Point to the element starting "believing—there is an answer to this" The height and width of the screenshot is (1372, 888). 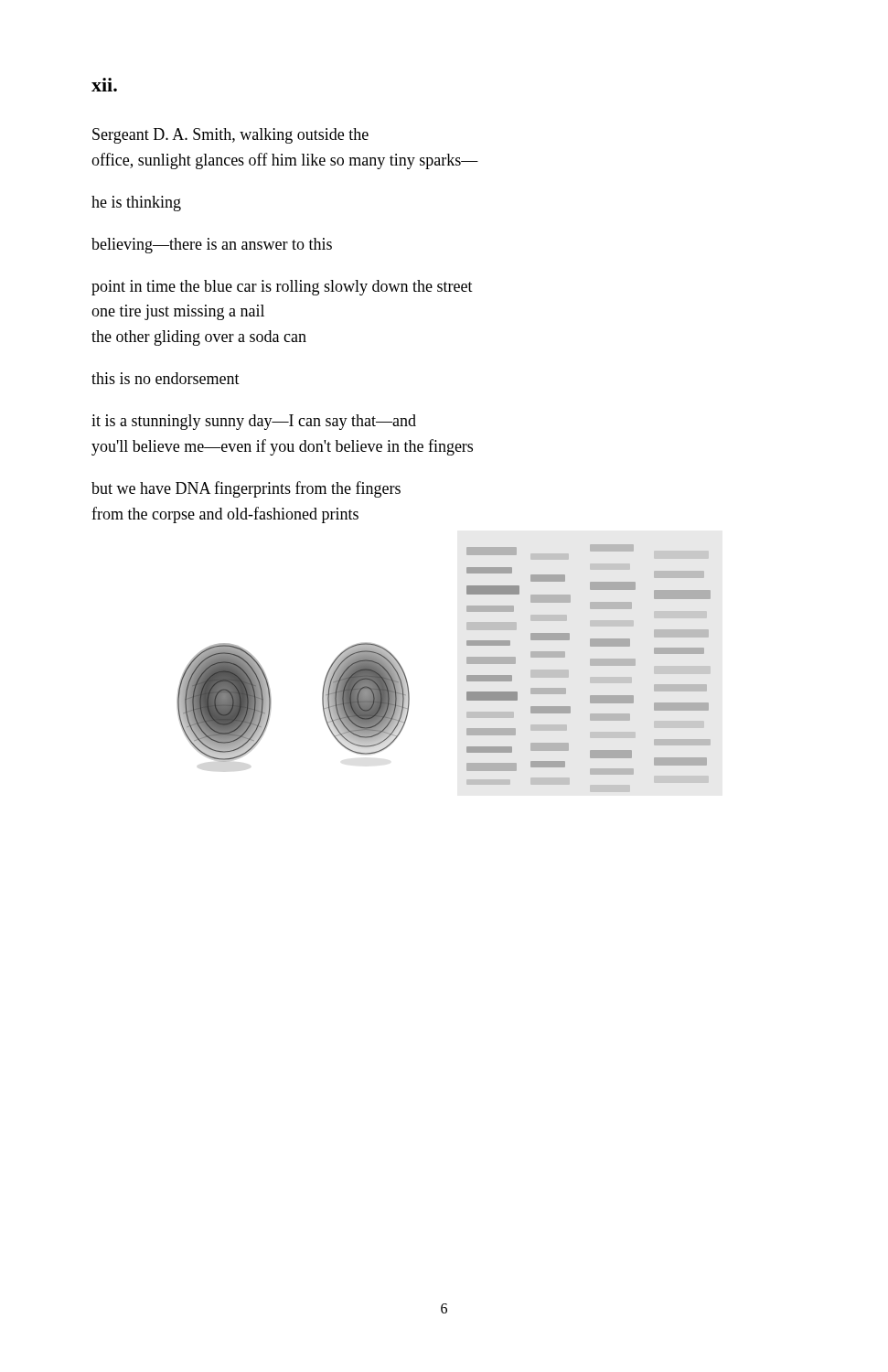click(x=212, y=244)
